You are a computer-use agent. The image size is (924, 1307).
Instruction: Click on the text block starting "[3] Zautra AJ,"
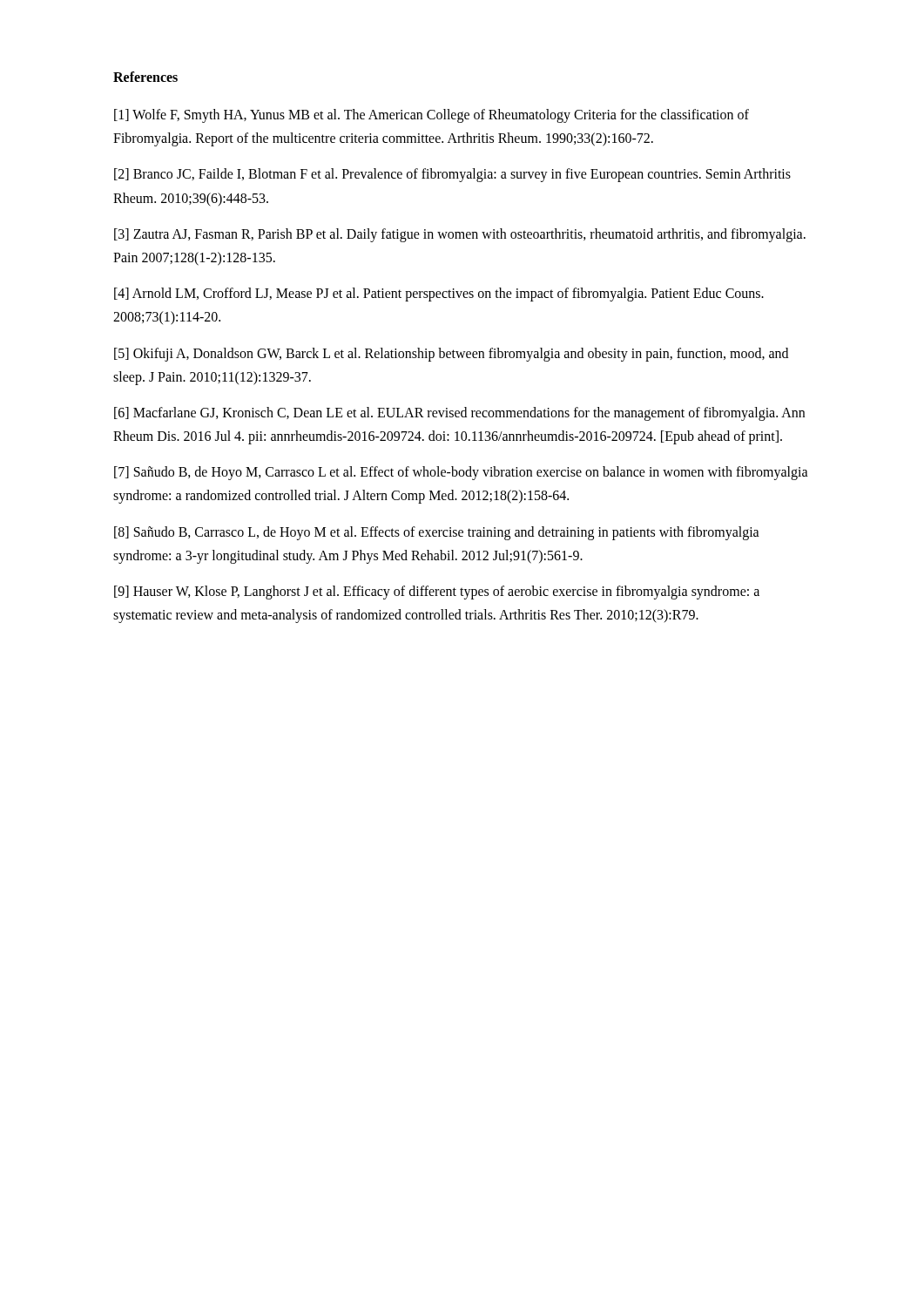pyautogui.click(x=460, y=246)
